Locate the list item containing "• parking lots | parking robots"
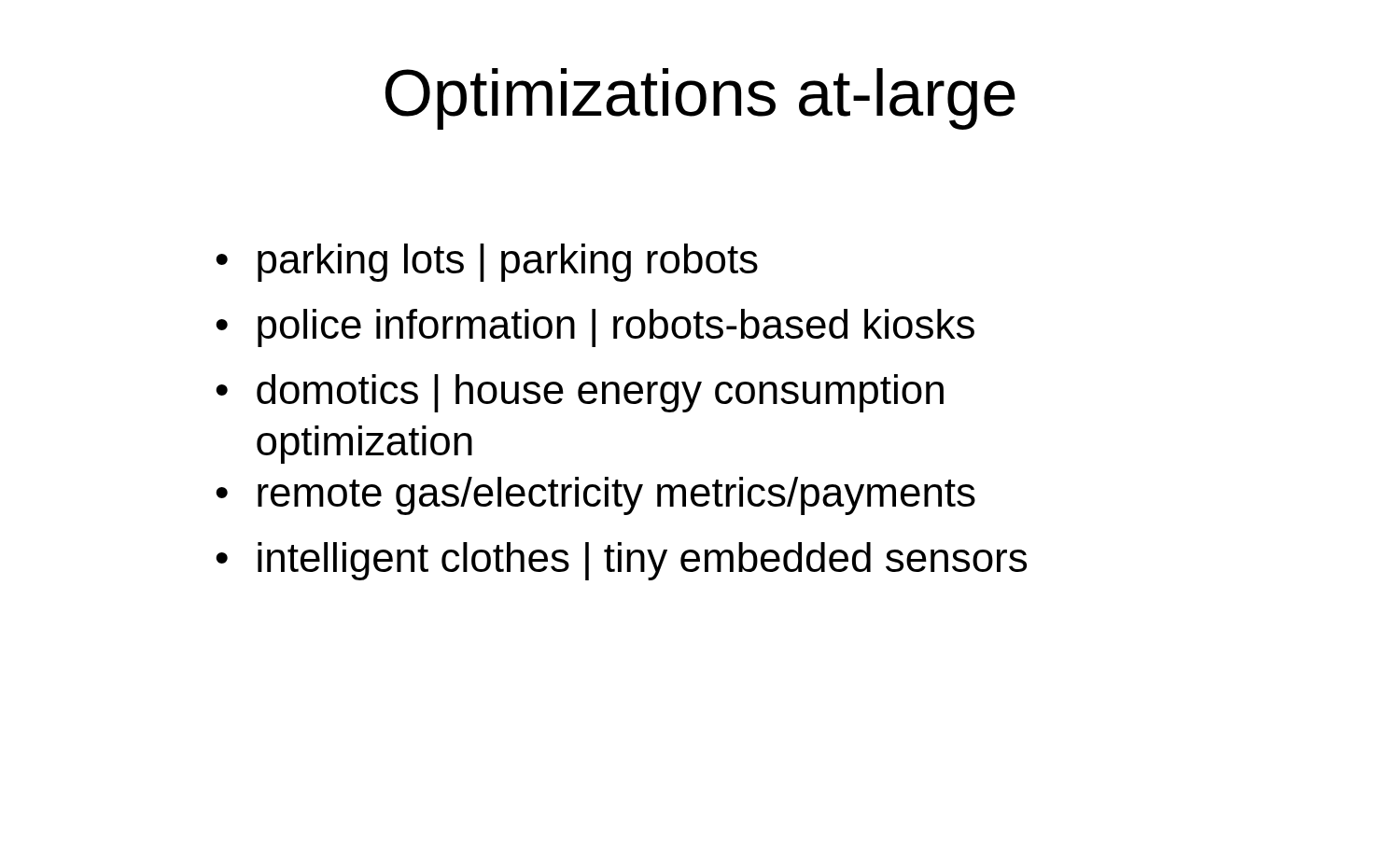This screenshot has width=1400, height=850. pos(487,259)
